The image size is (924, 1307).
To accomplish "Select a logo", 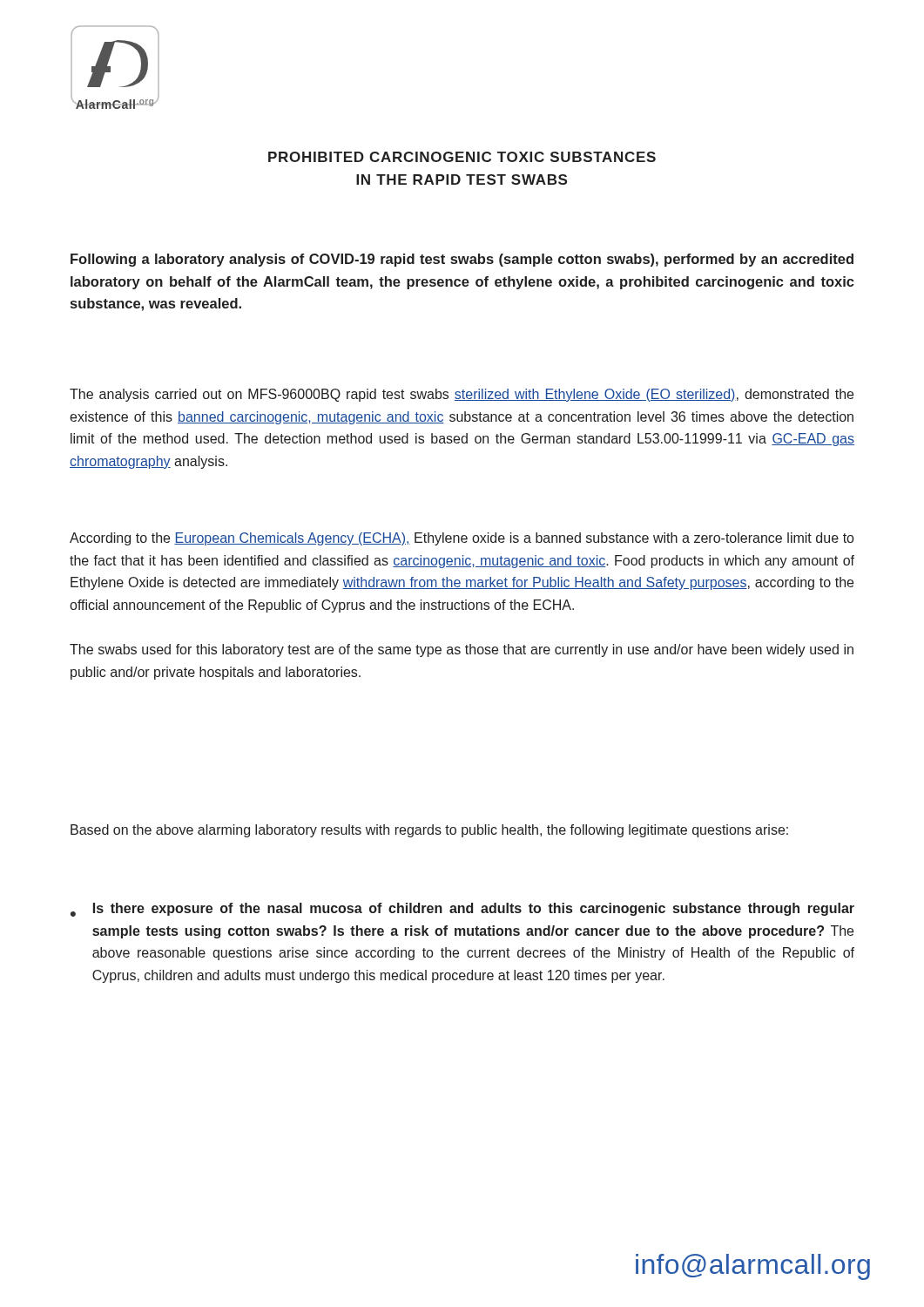I will pyautogui.click(x=131, y=70).
